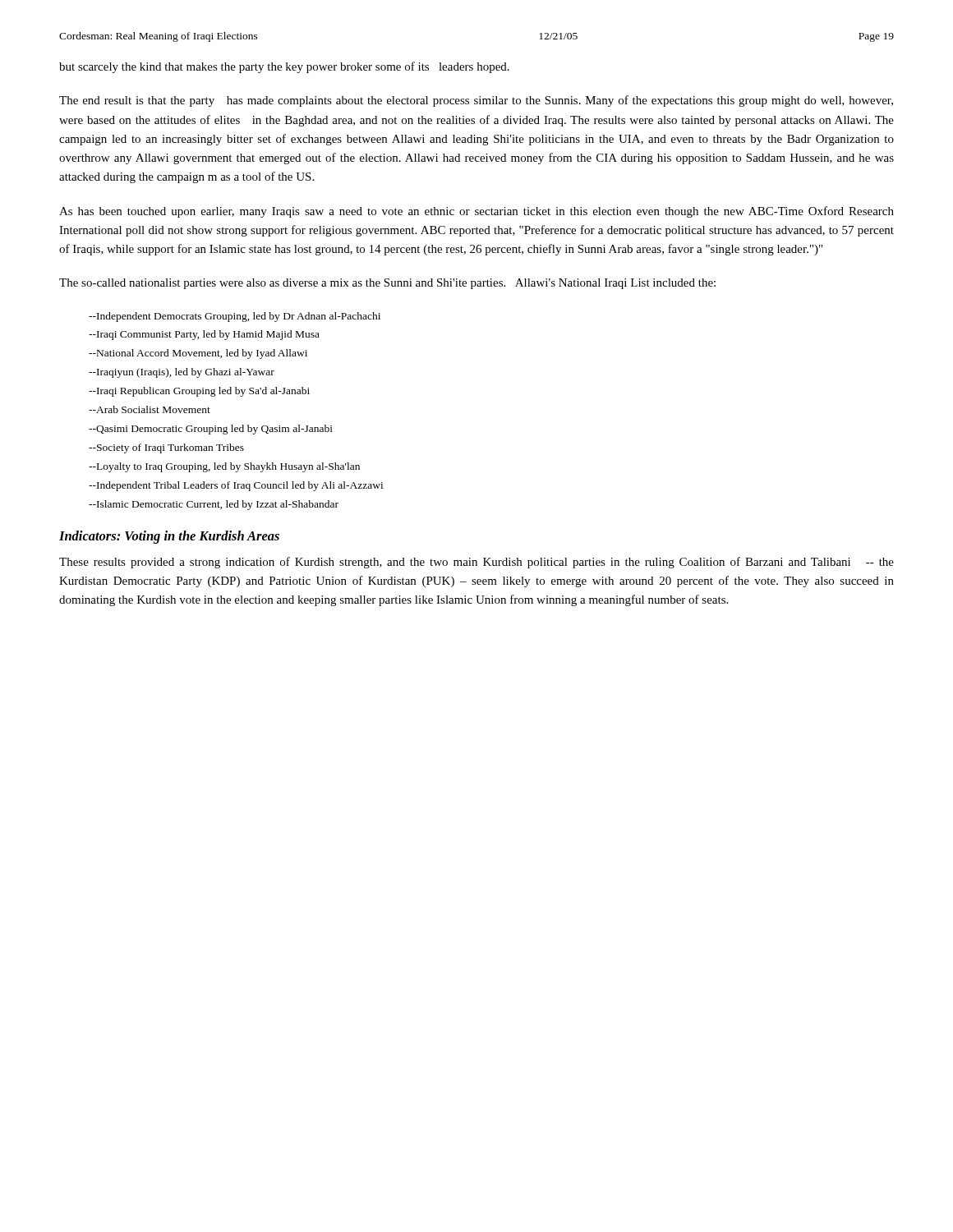Select the text starting "--Society of Iraqi Turkoman Tribes"
Screen dimensions: 1232x953
coord(166,447)
